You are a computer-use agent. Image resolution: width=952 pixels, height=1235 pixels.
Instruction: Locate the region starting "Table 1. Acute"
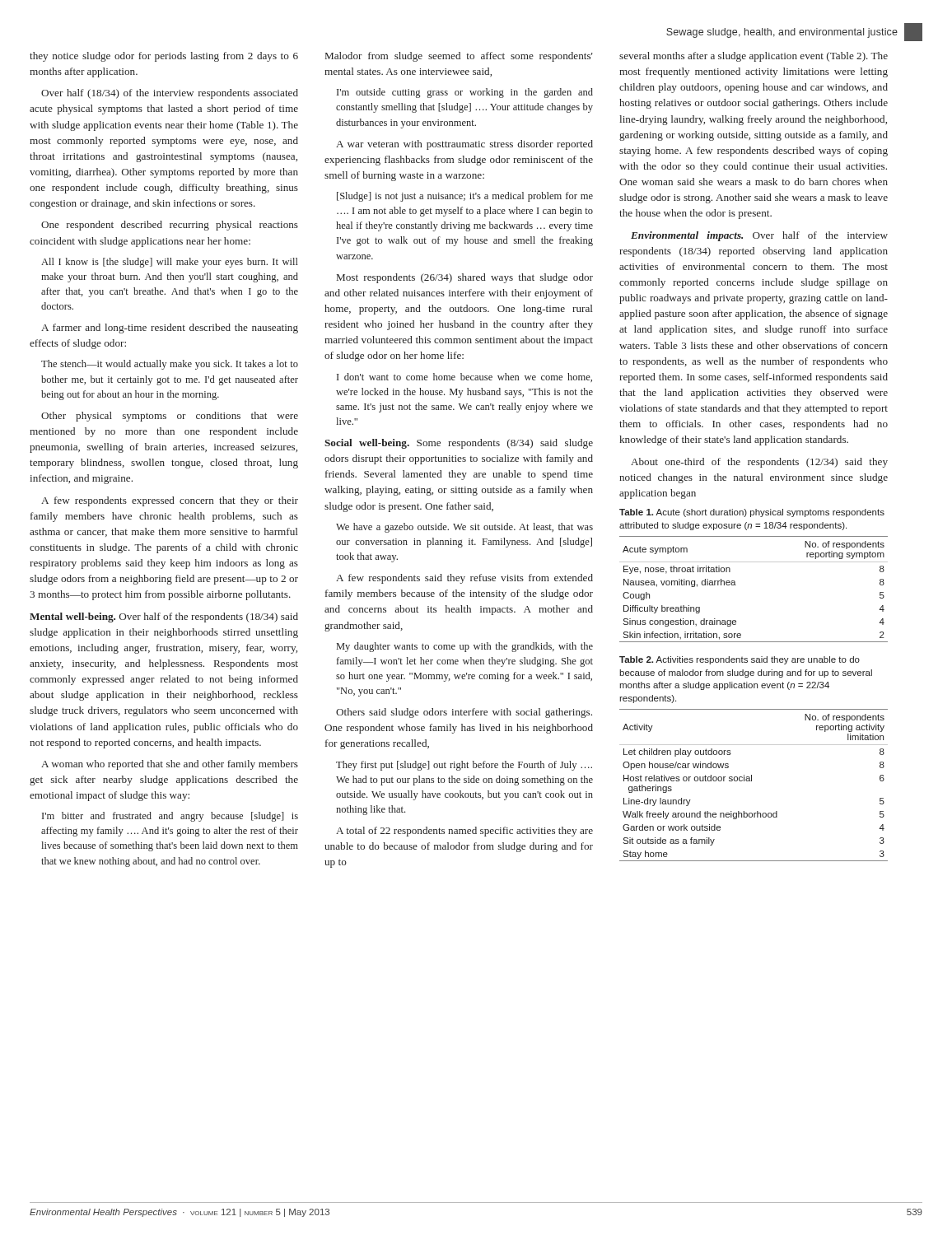tap(752, 519)
